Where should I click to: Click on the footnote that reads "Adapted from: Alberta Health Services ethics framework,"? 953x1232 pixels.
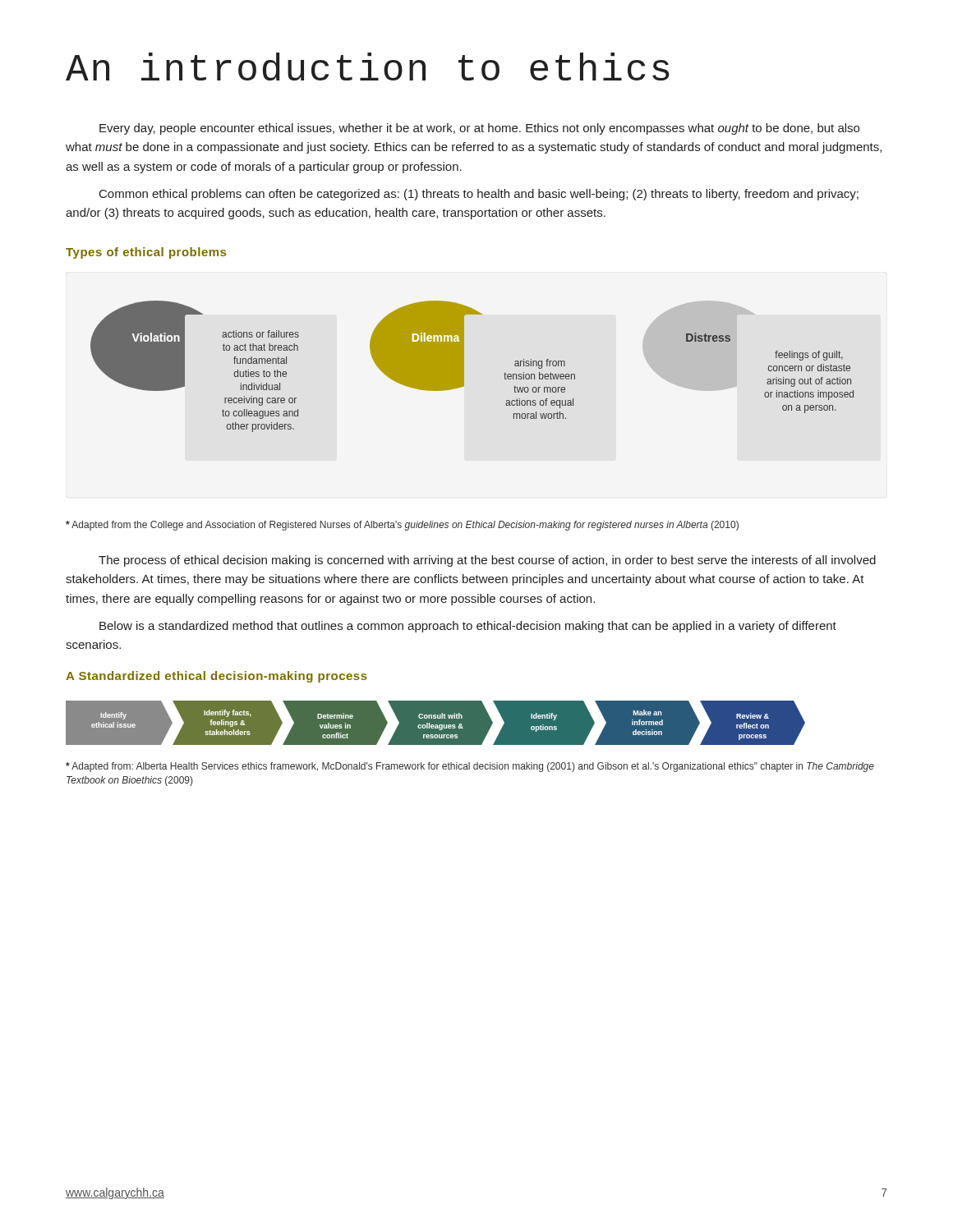click(x=476, y=774)
